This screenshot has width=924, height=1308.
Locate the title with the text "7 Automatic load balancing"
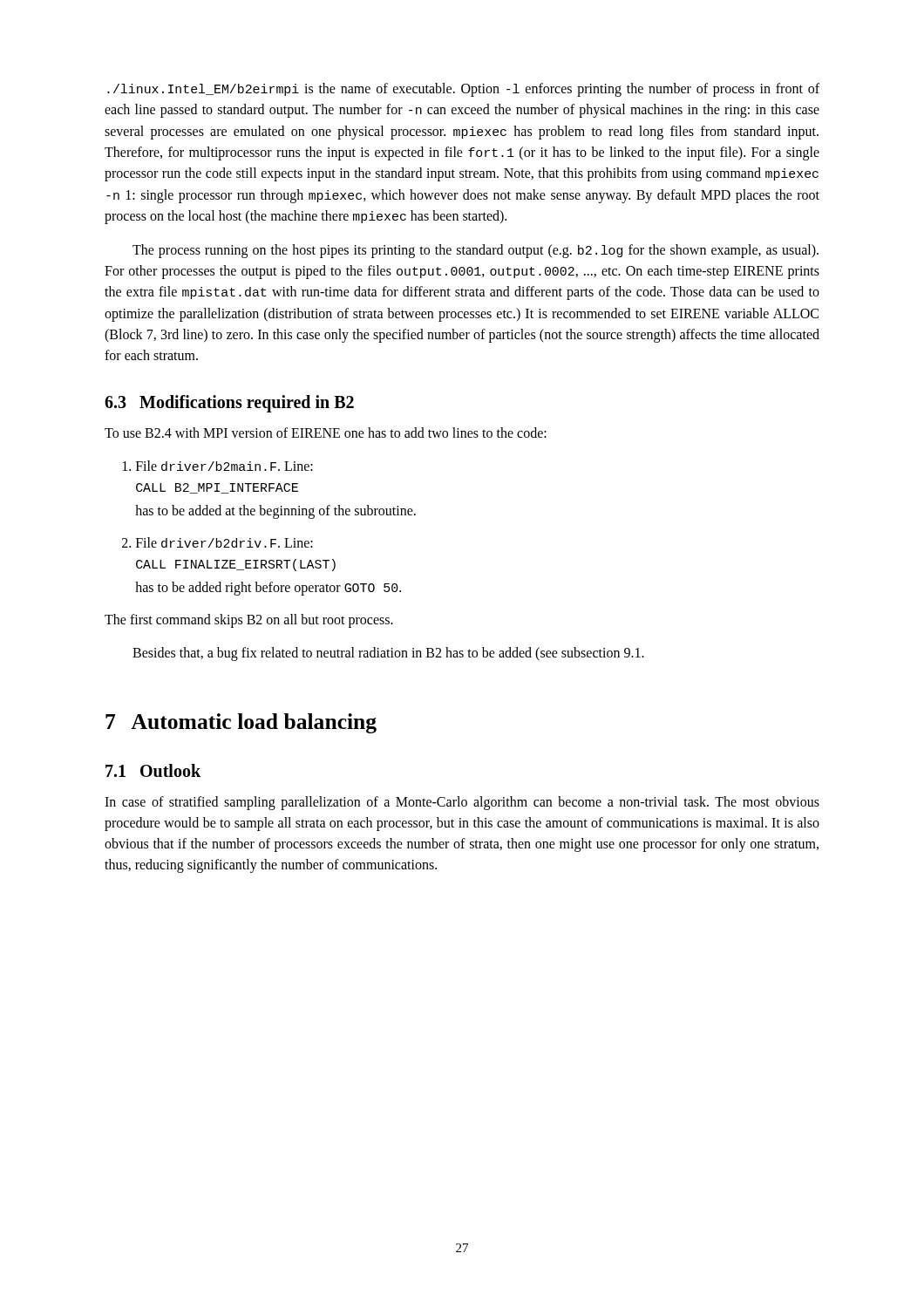[241, 723]
